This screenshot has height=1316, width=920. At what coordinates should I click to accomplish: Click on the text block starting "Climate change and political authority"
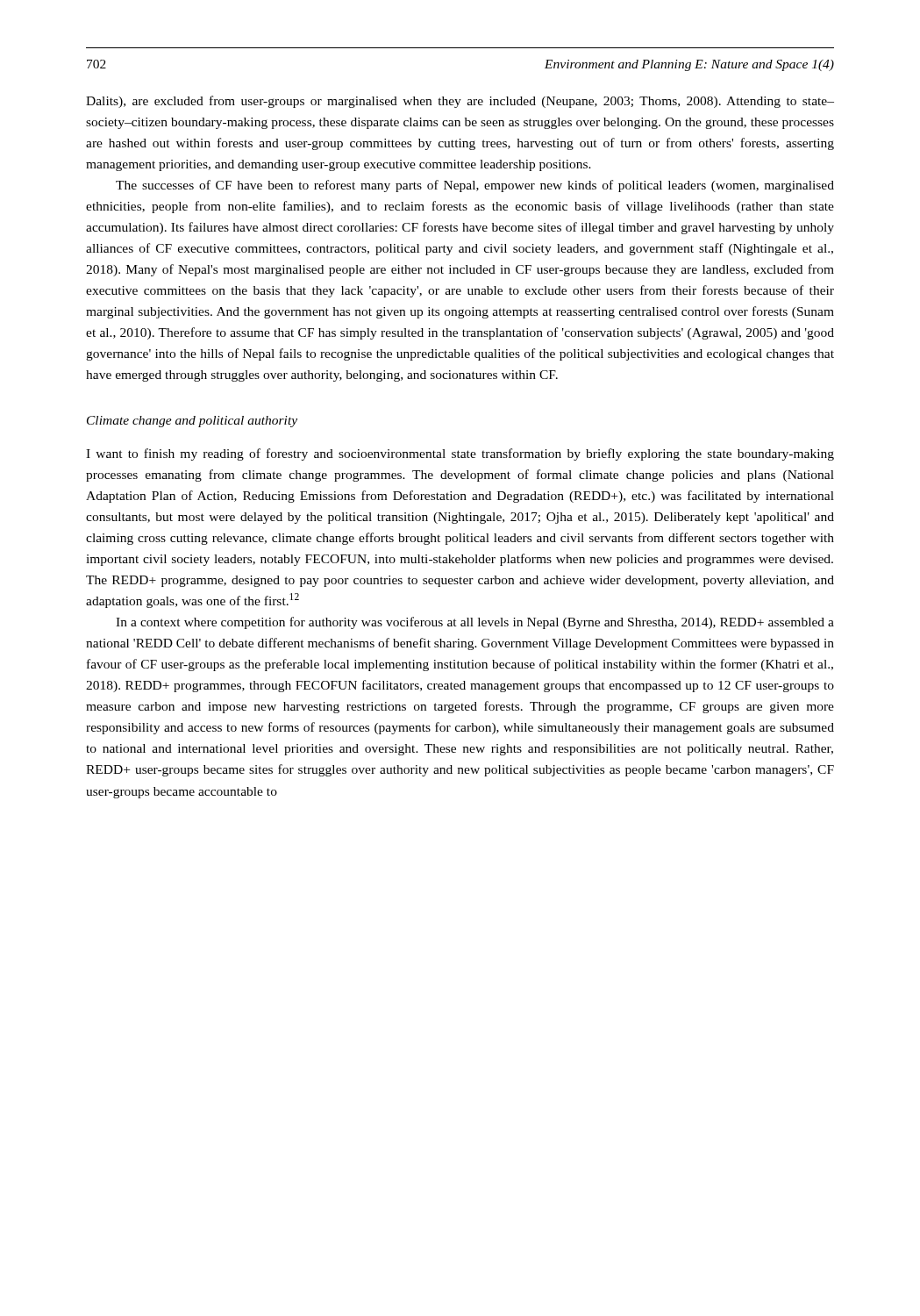click(192, 420)
